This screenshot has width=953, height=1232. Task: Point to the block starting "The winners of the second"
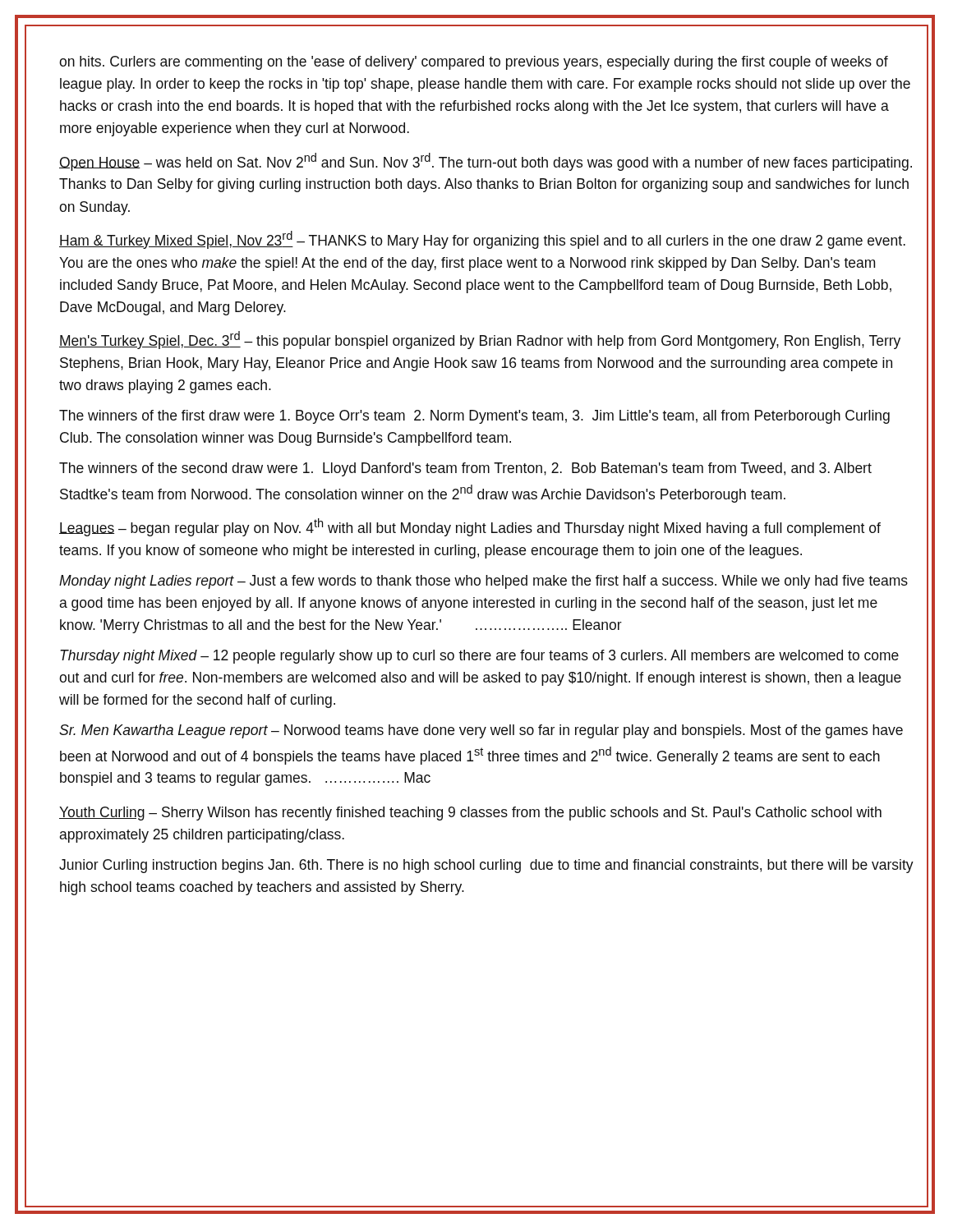tap(465, 481)
